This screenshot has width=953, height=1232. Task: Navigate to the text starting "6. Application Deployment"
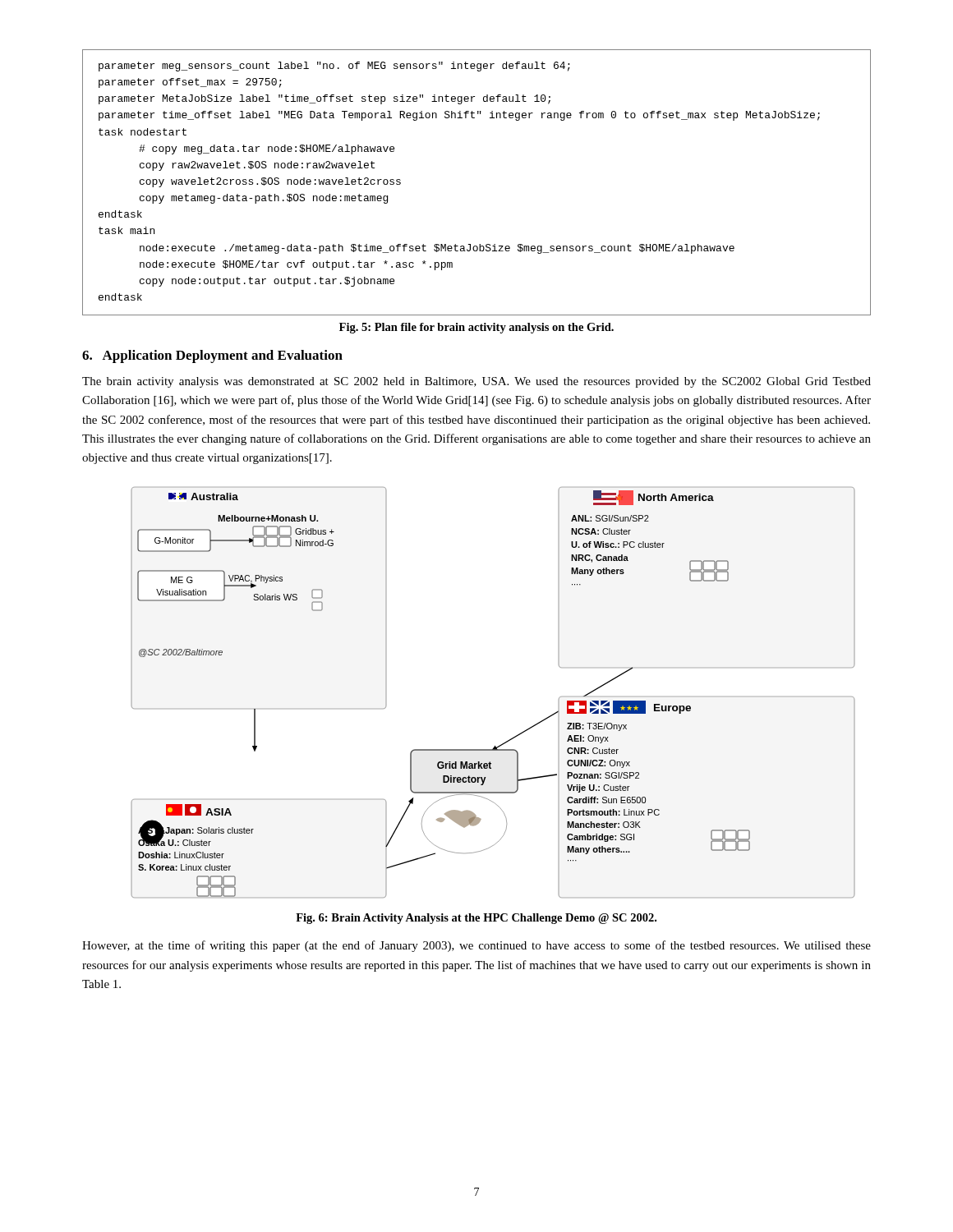(212, 355)
